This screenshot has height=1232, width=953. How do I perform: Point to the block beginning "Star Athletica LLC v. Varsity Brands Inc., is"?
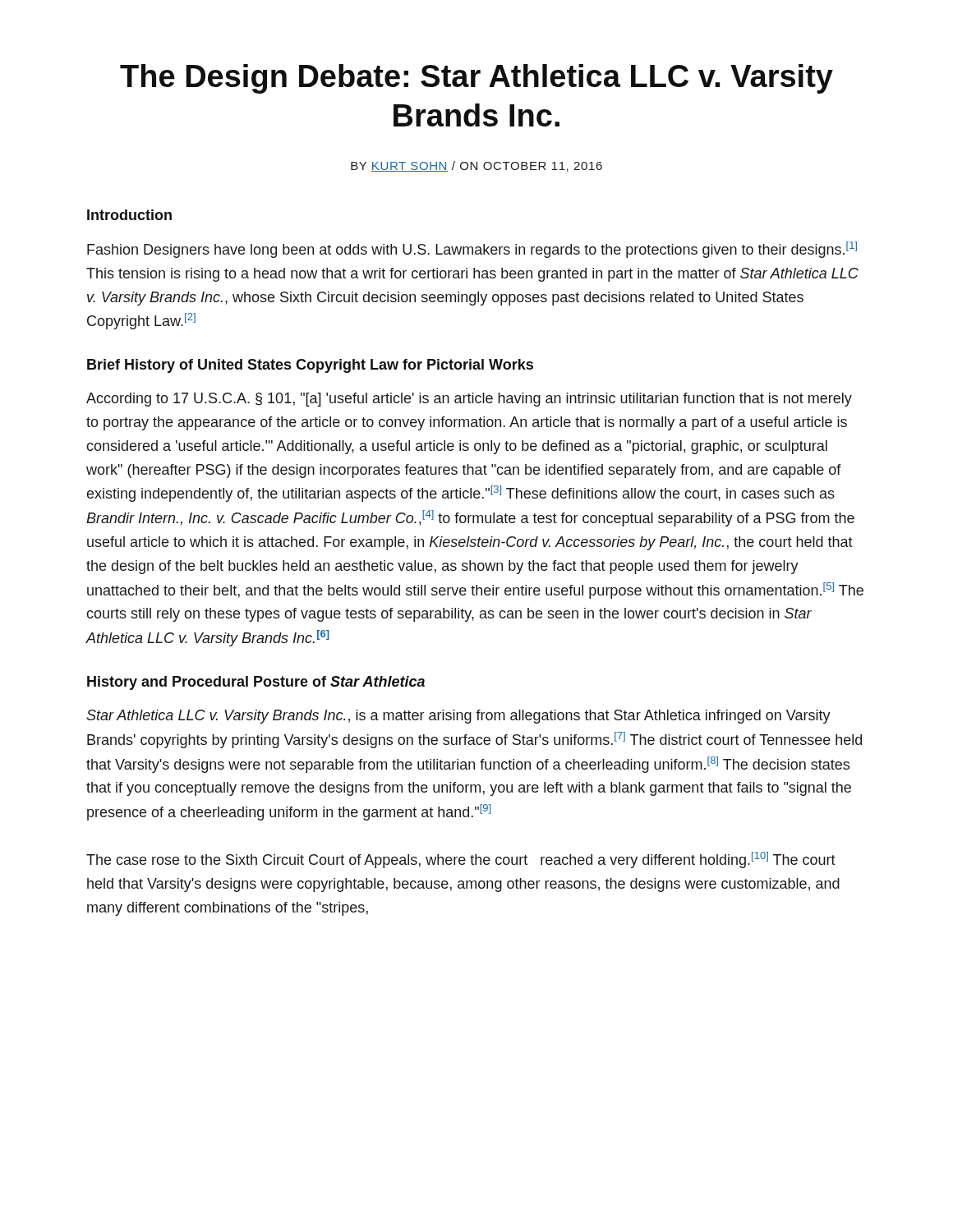(476, 764)
